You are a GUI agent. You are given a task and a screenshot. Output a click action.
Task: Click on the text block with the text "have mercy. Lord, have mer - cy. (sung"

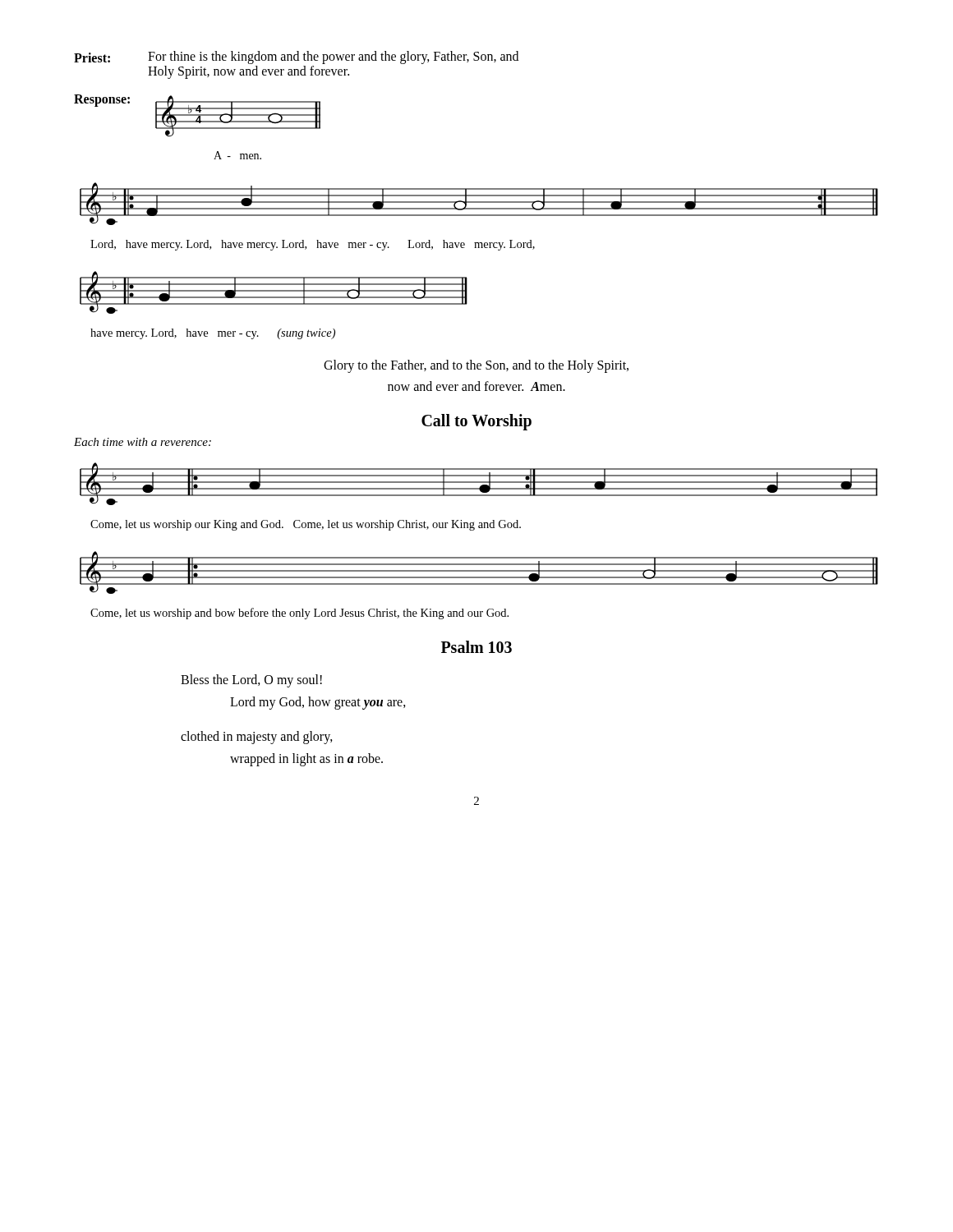click(x=213, y=333)
